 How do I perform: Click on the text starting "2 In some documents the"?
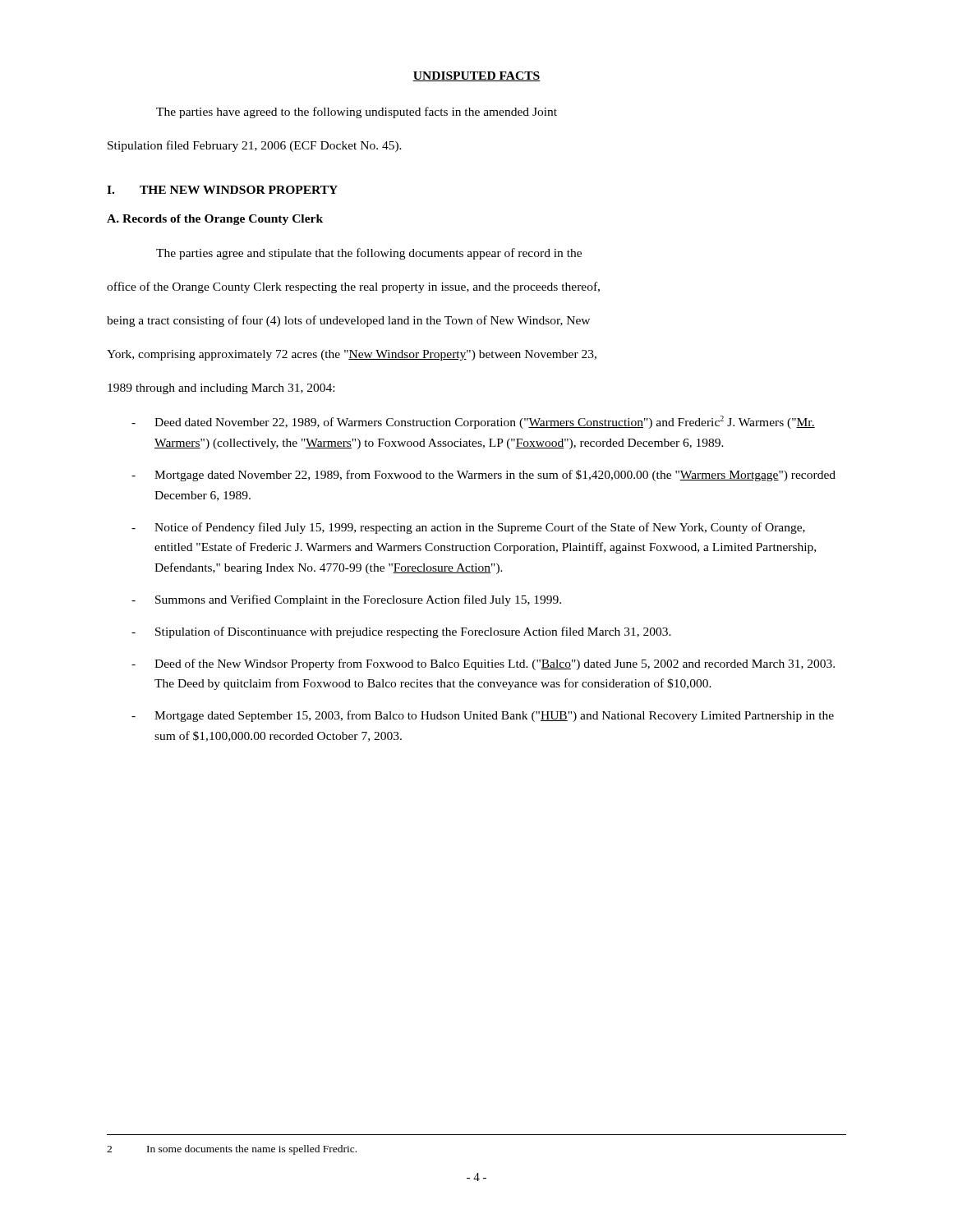[x=232, y=1149]
